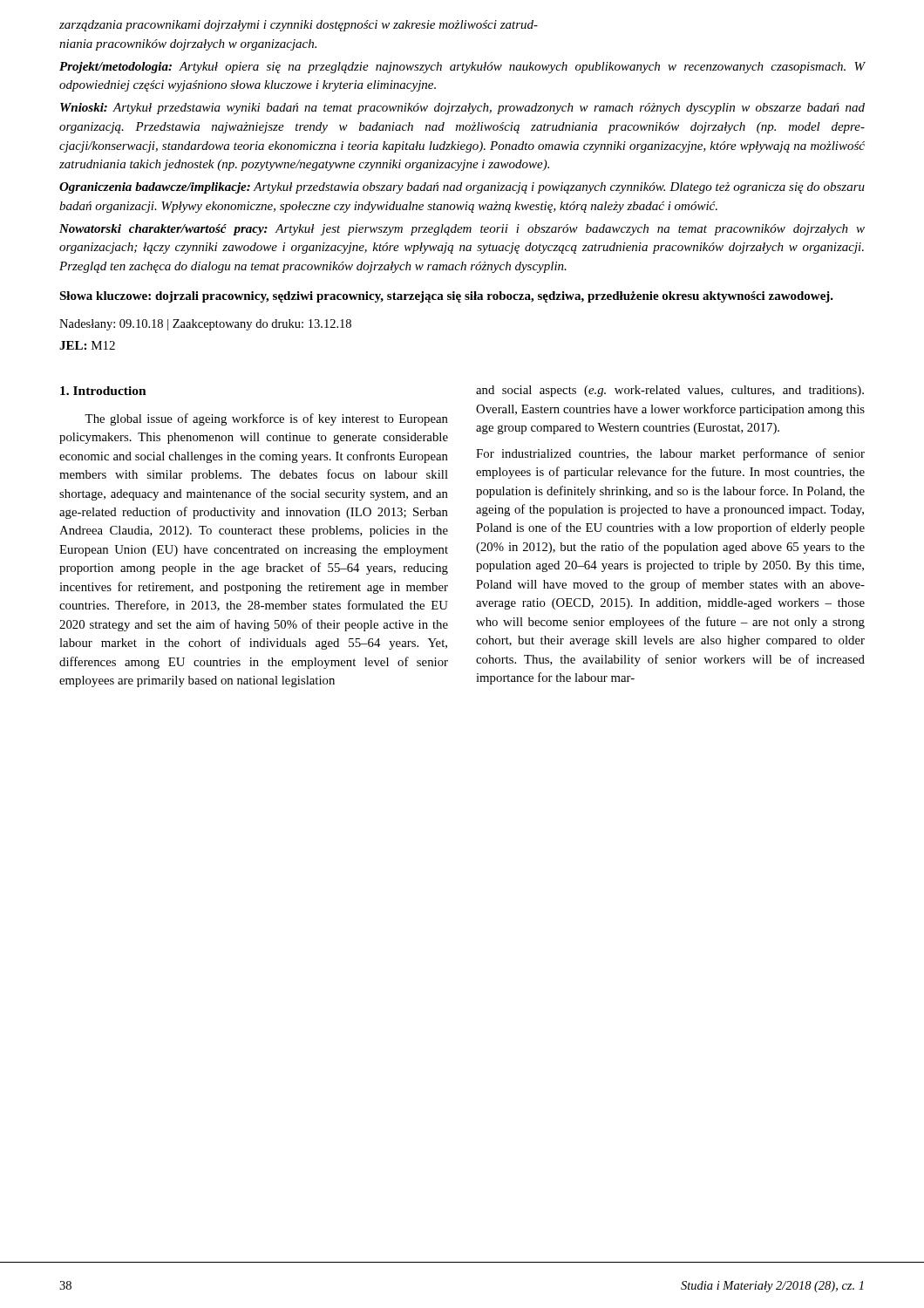Navigate to the text block starting "Nowatorski charakter/wartość pracy: Artykuł jest pierwszym"

(x=462, y=247)
